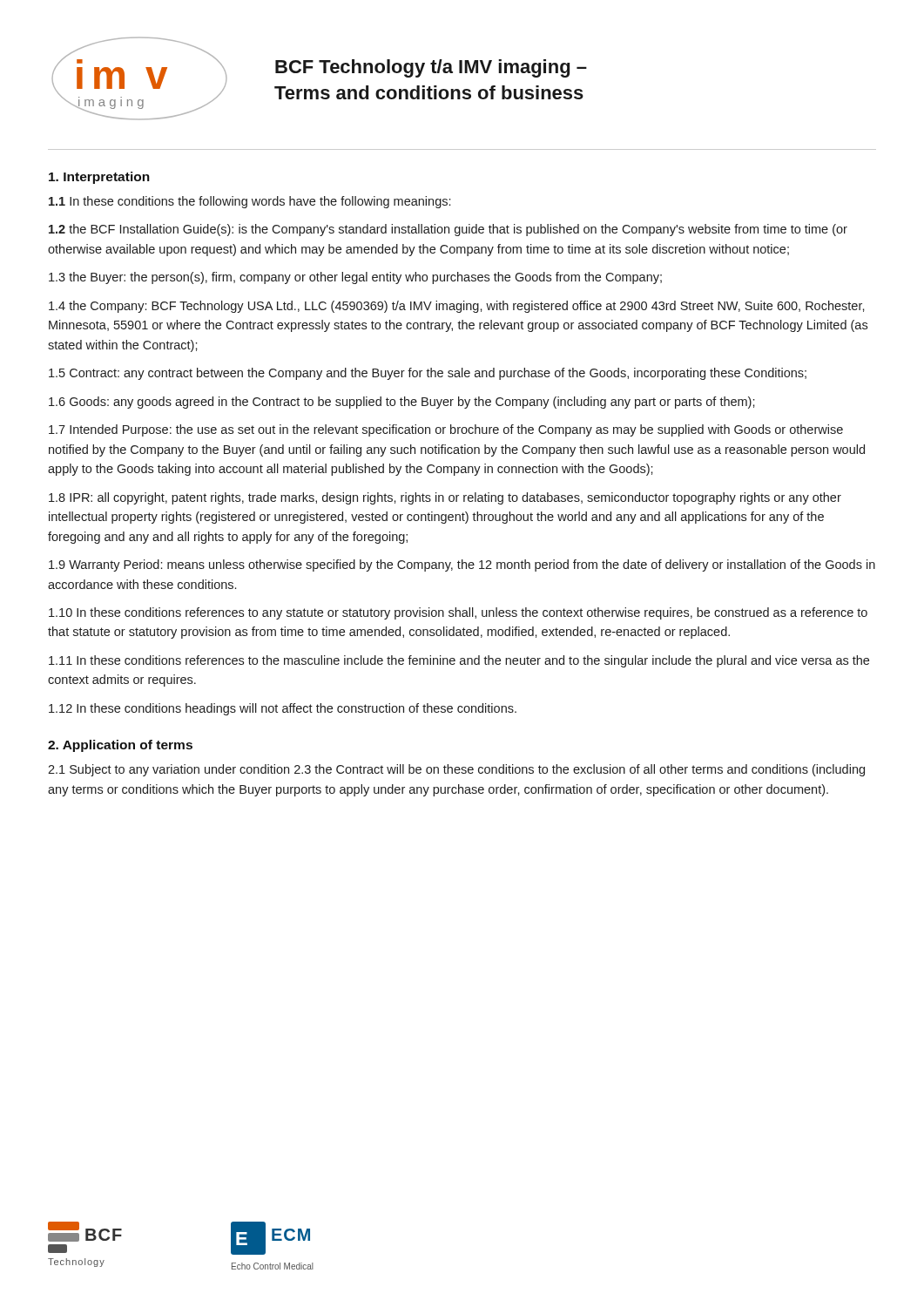Point to the passage starting "5 Contract: any contract"
The image size is (924, 1307).
click(428, 373)
